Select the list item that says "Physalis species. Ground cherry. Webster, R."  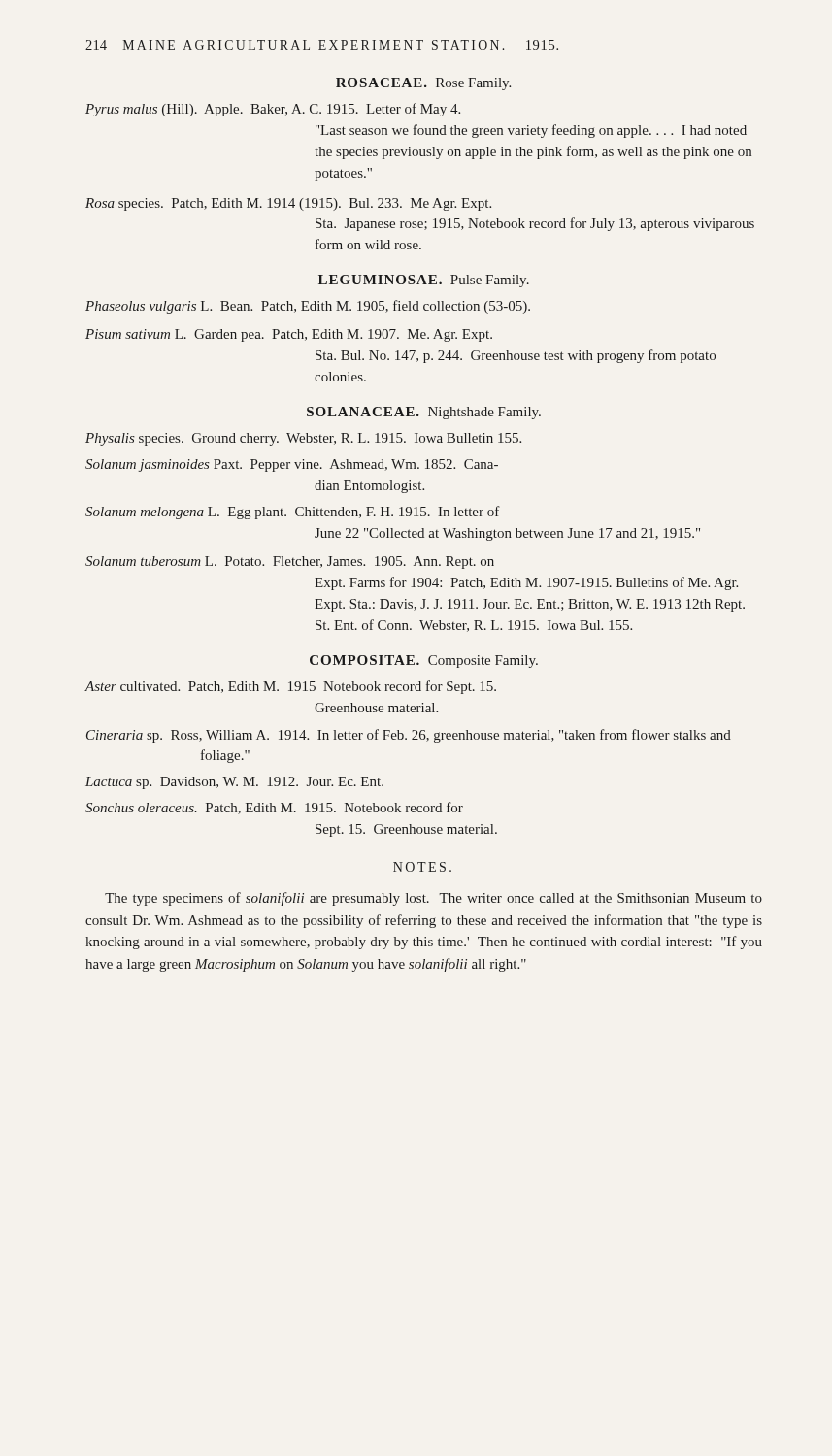coord(304,438)
